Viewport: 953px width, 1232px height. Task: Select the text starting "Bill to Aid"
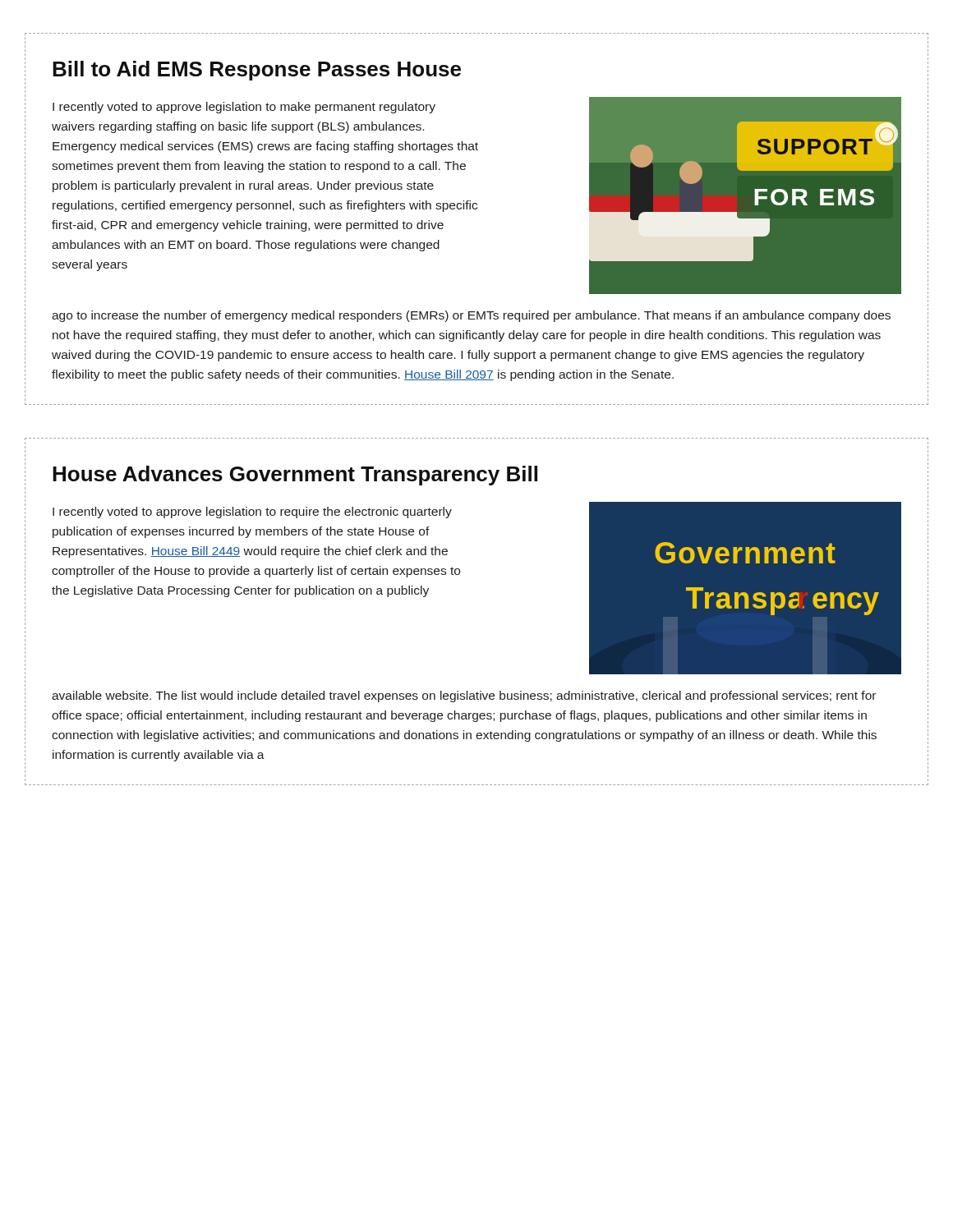tap(257, 71)
